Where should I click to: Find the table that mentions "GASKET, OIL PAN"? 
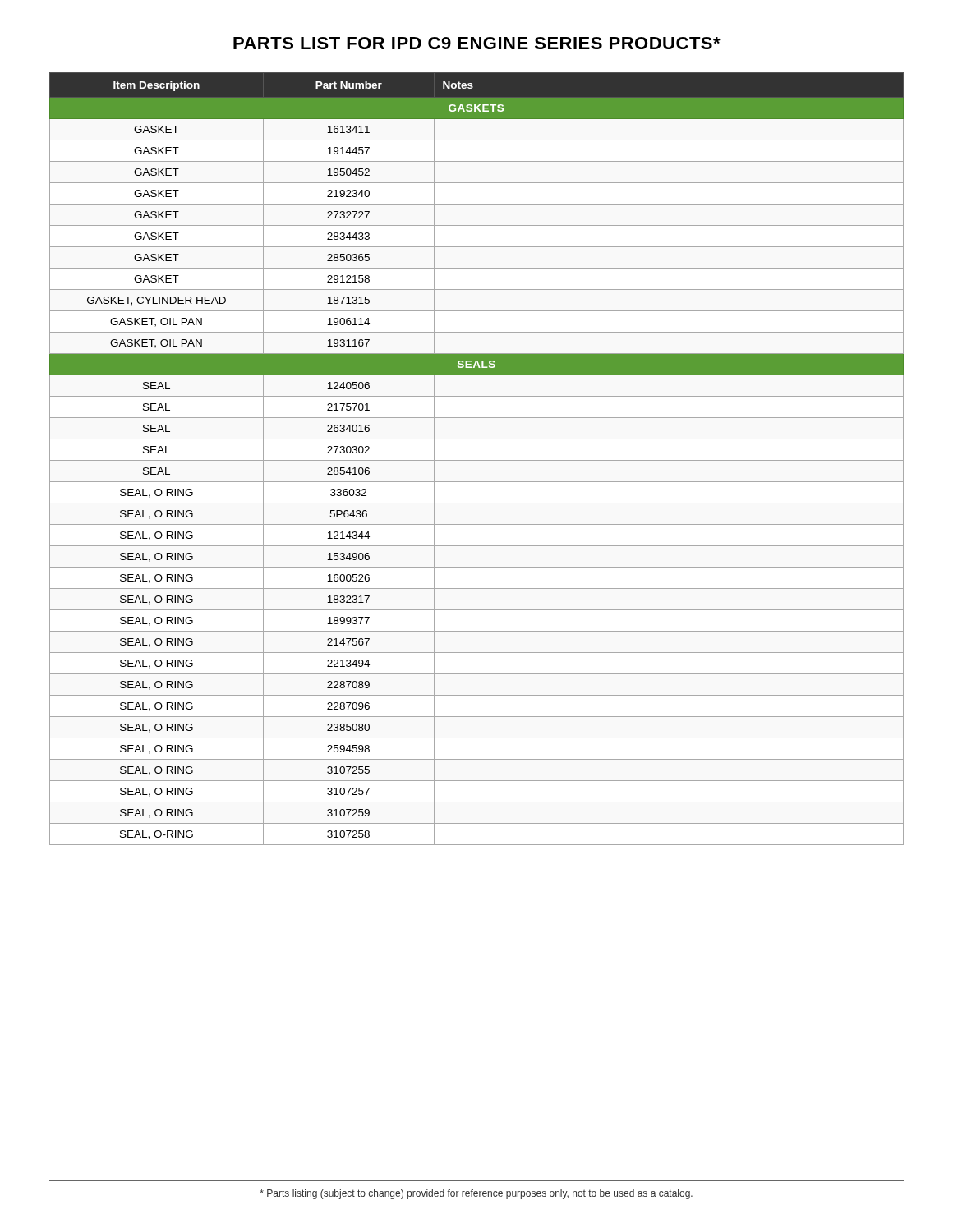pyautogui.click(x=476, y=459)
